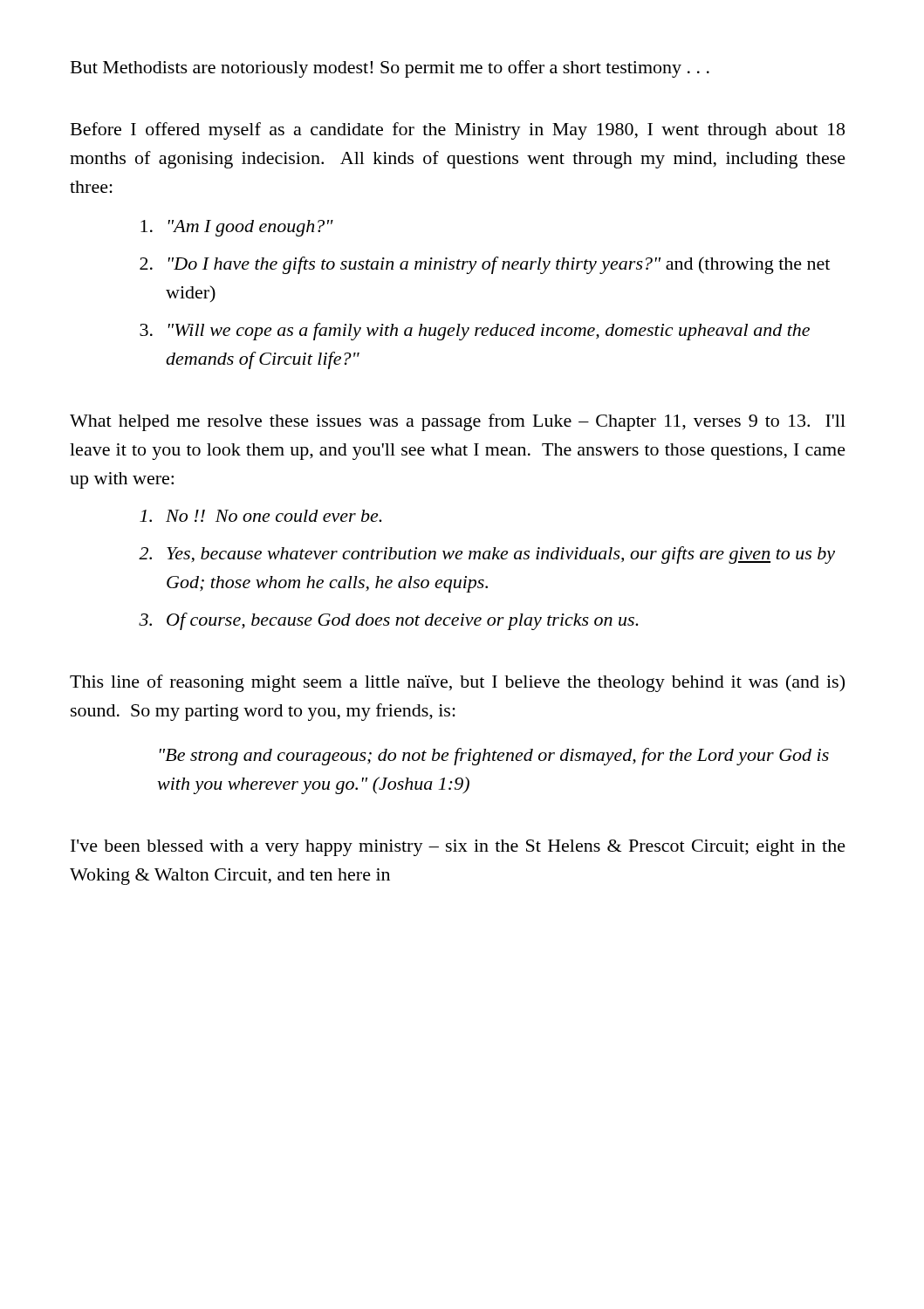Find the list item that says "2. Yes, because whatever contribution"

[484, 567]
